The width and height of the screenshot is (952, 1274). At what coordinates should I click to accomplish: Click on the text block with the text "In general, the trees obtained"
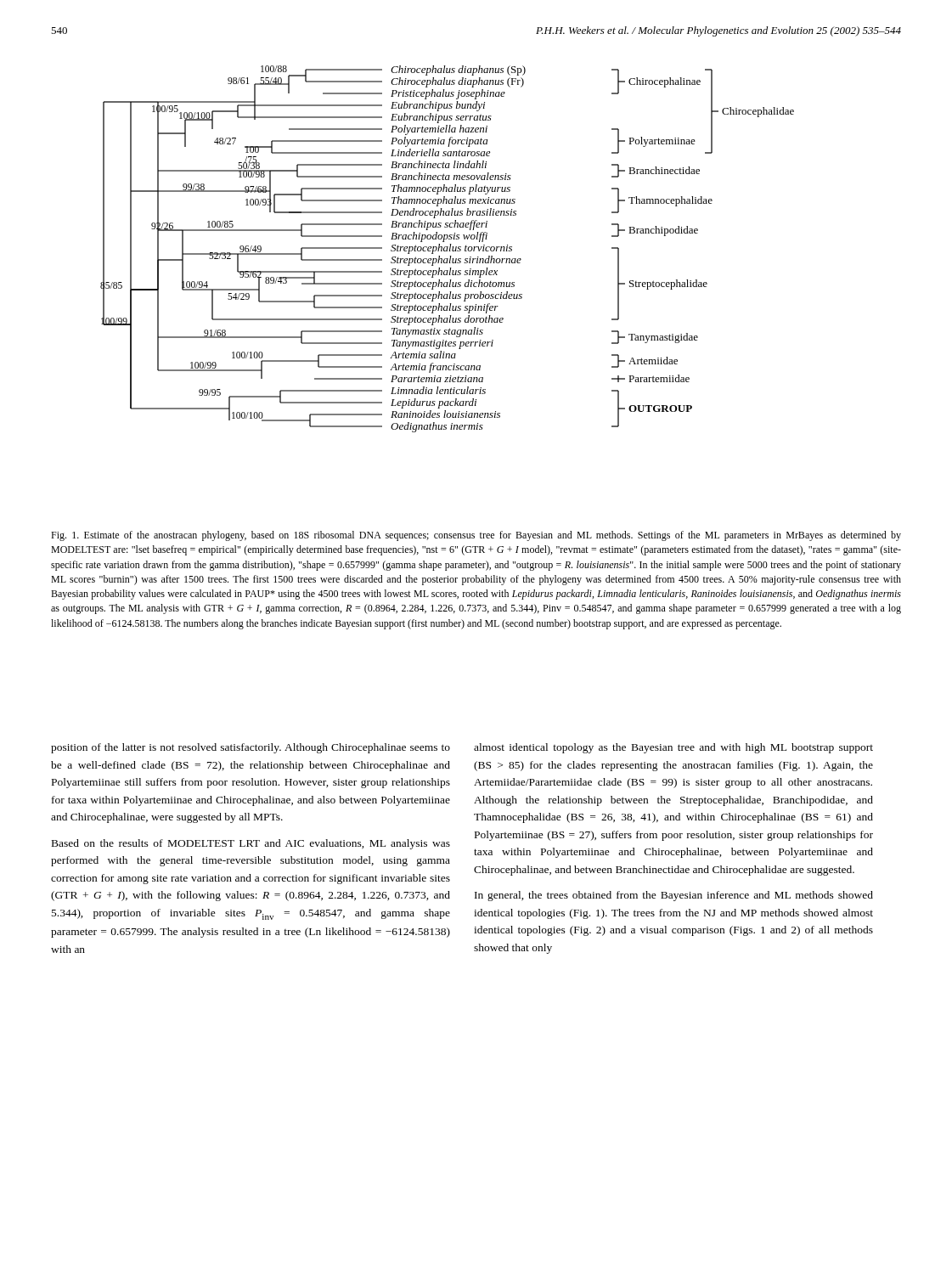point(673,921)
